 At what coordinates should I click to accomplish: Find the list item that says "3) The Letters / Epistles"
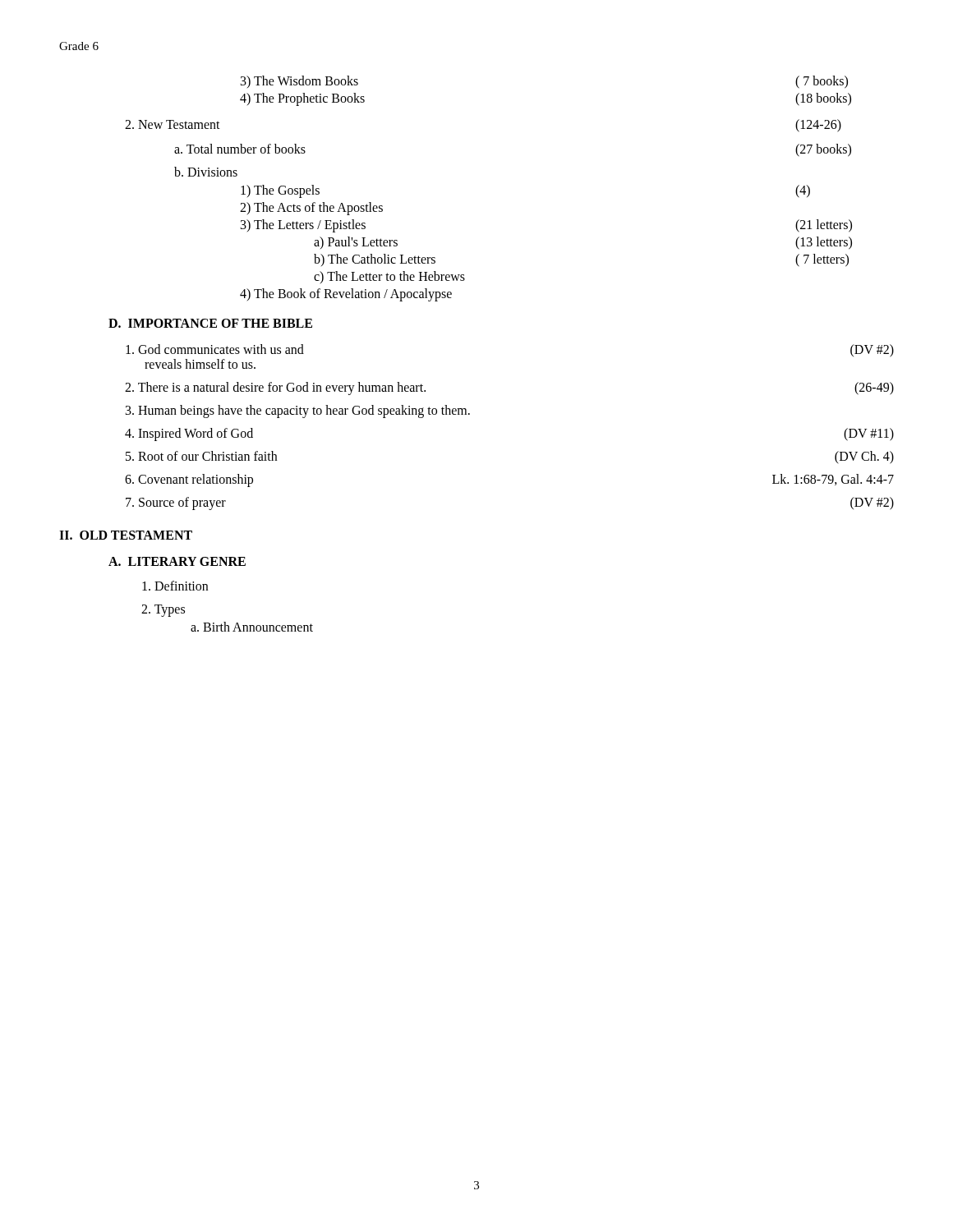[x=299, y=225]
